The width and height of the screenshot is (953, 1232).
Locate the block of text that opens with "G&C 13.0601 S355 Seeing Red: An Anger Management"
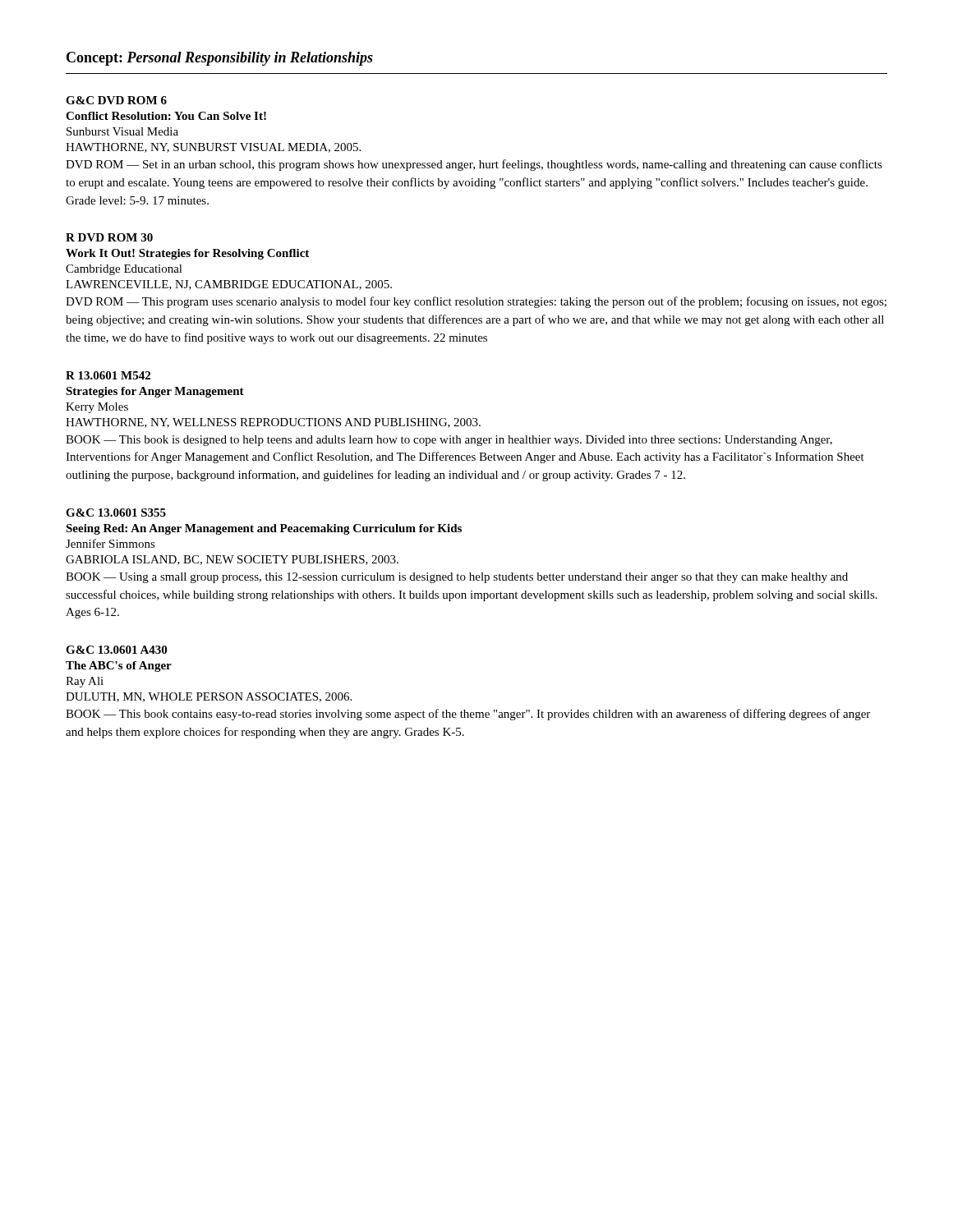(476, 564)
